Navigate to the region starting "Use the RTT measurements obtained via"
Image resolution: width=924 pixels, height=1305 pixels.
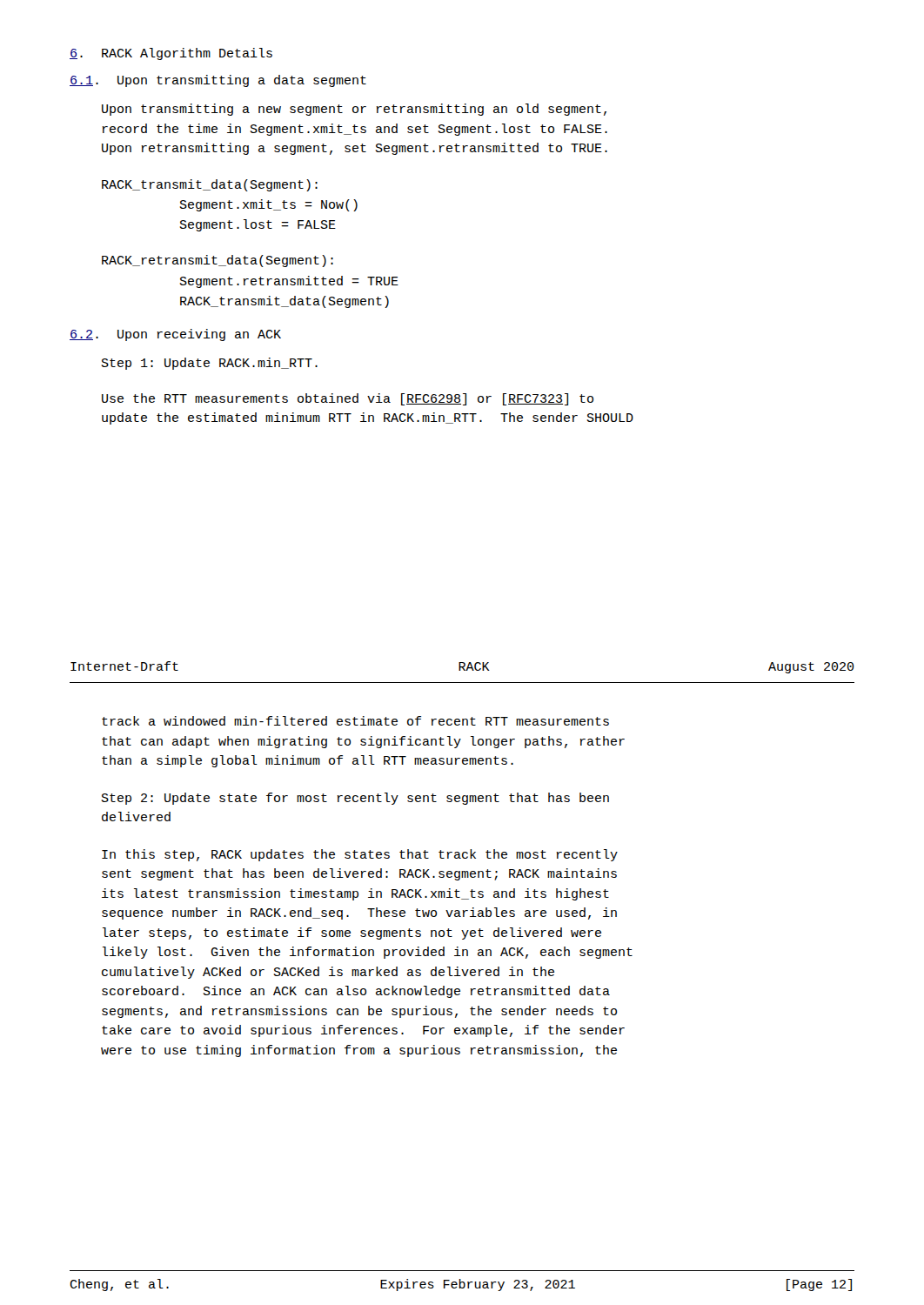[367, 409]
